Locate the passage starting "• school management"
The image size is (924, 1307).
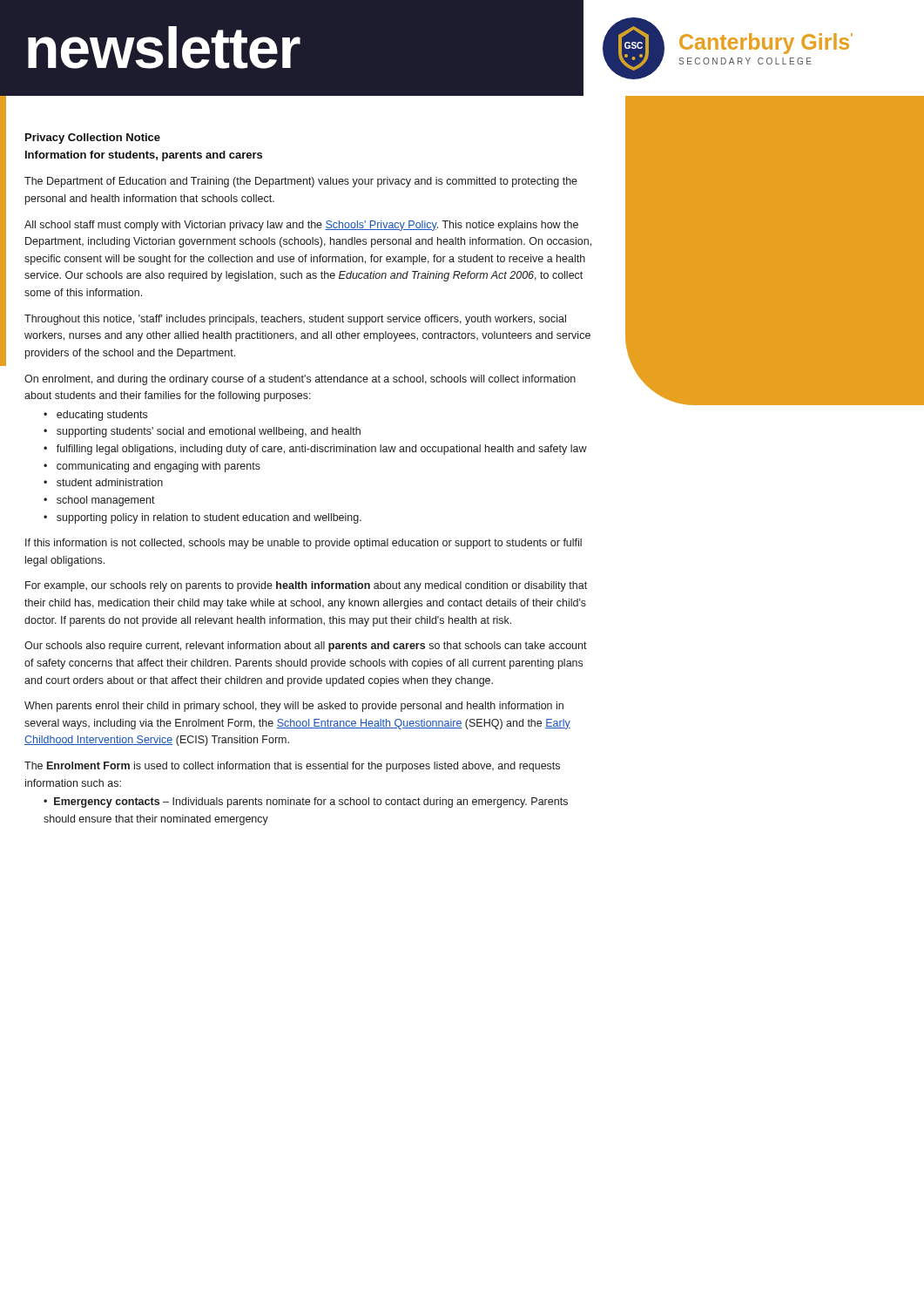[x=99, y=500]
